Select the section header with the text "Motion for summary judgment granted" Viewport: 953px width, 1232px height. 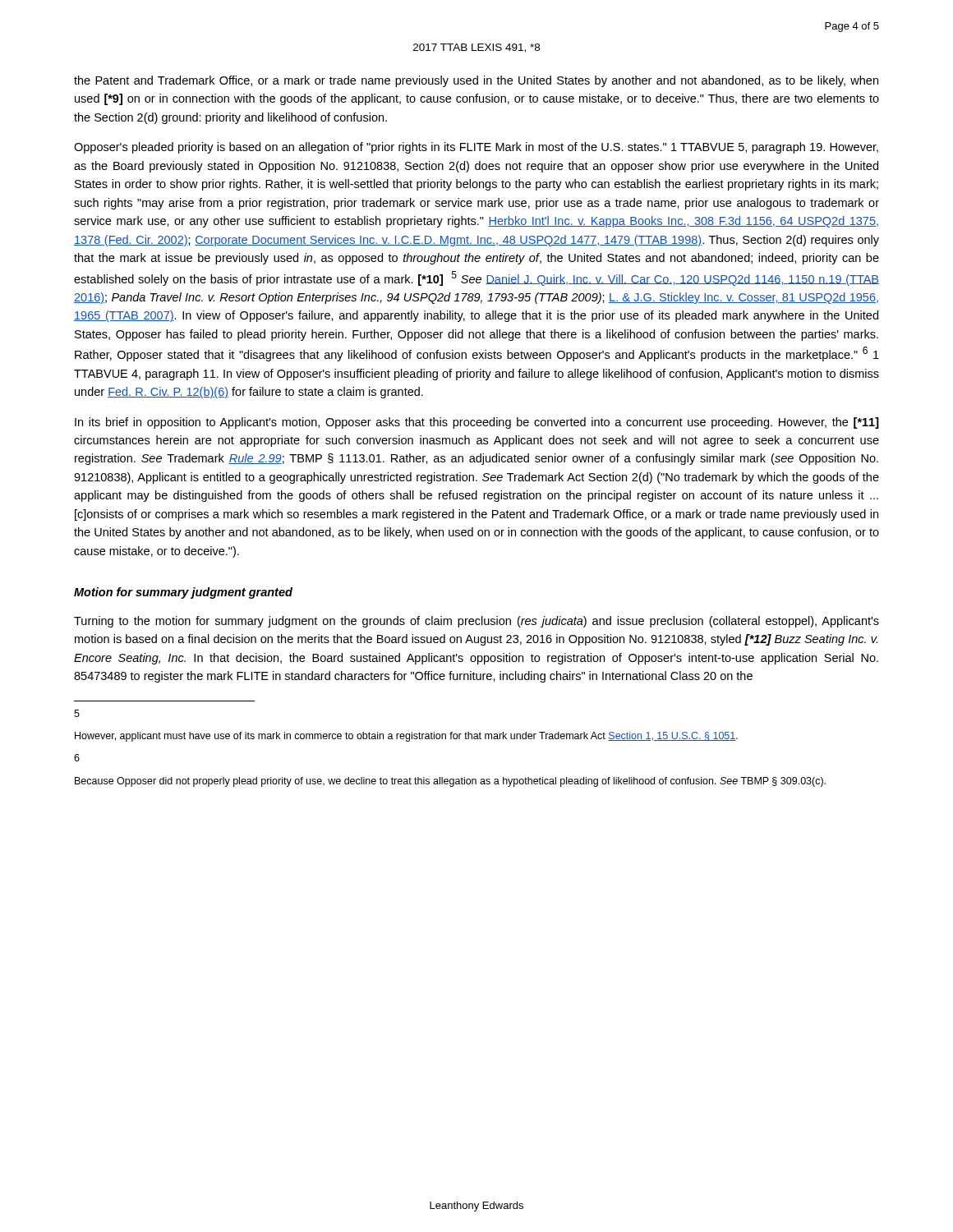click(x=183, y=592)
